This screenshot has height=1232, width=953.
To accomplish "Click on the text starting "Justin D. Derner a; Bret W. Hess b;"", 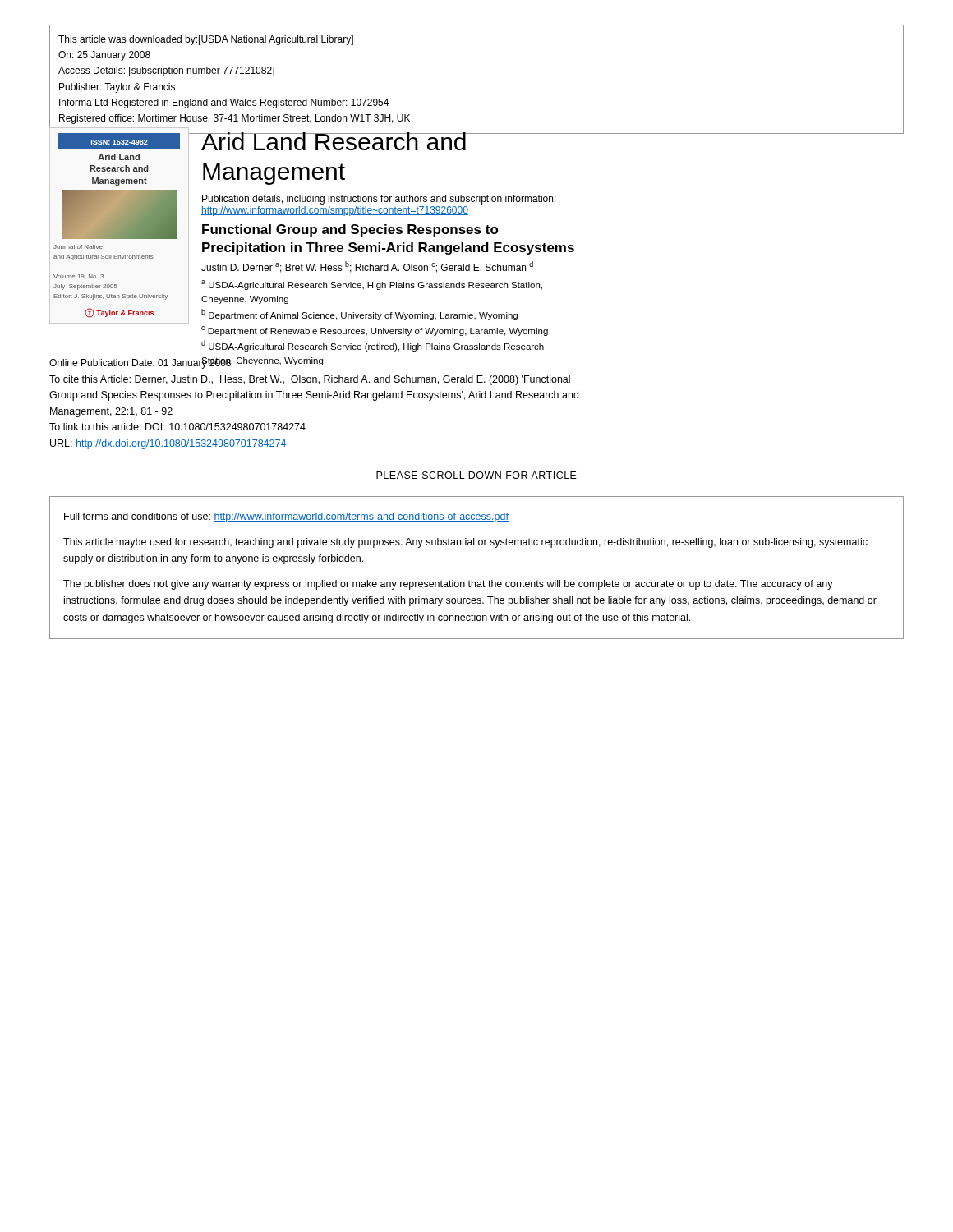I will pos(367,267).
